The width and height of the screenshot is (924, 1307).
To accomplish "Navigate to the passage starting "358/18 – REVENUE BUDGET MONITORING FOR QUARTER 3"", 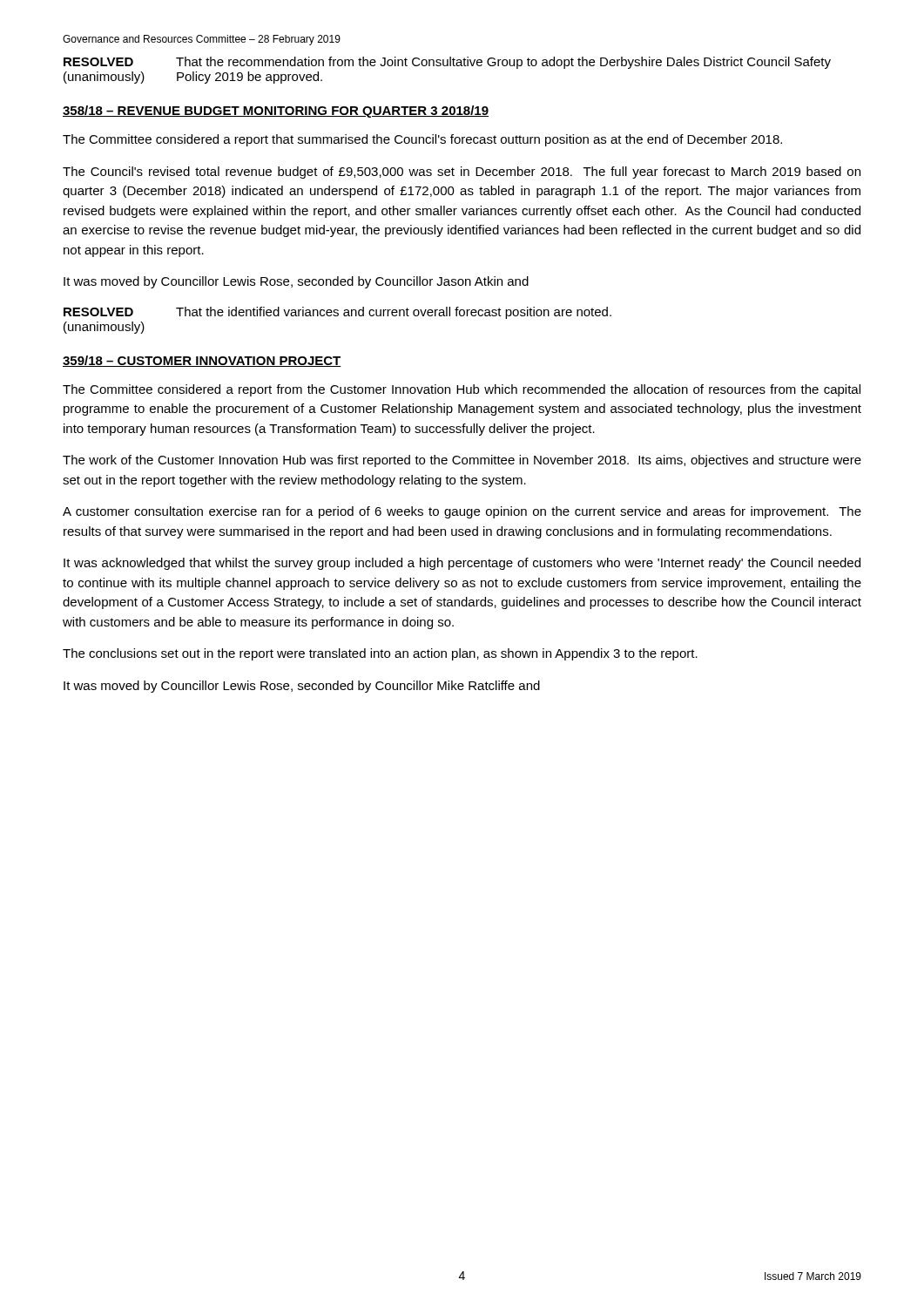I will coord(276,110).
